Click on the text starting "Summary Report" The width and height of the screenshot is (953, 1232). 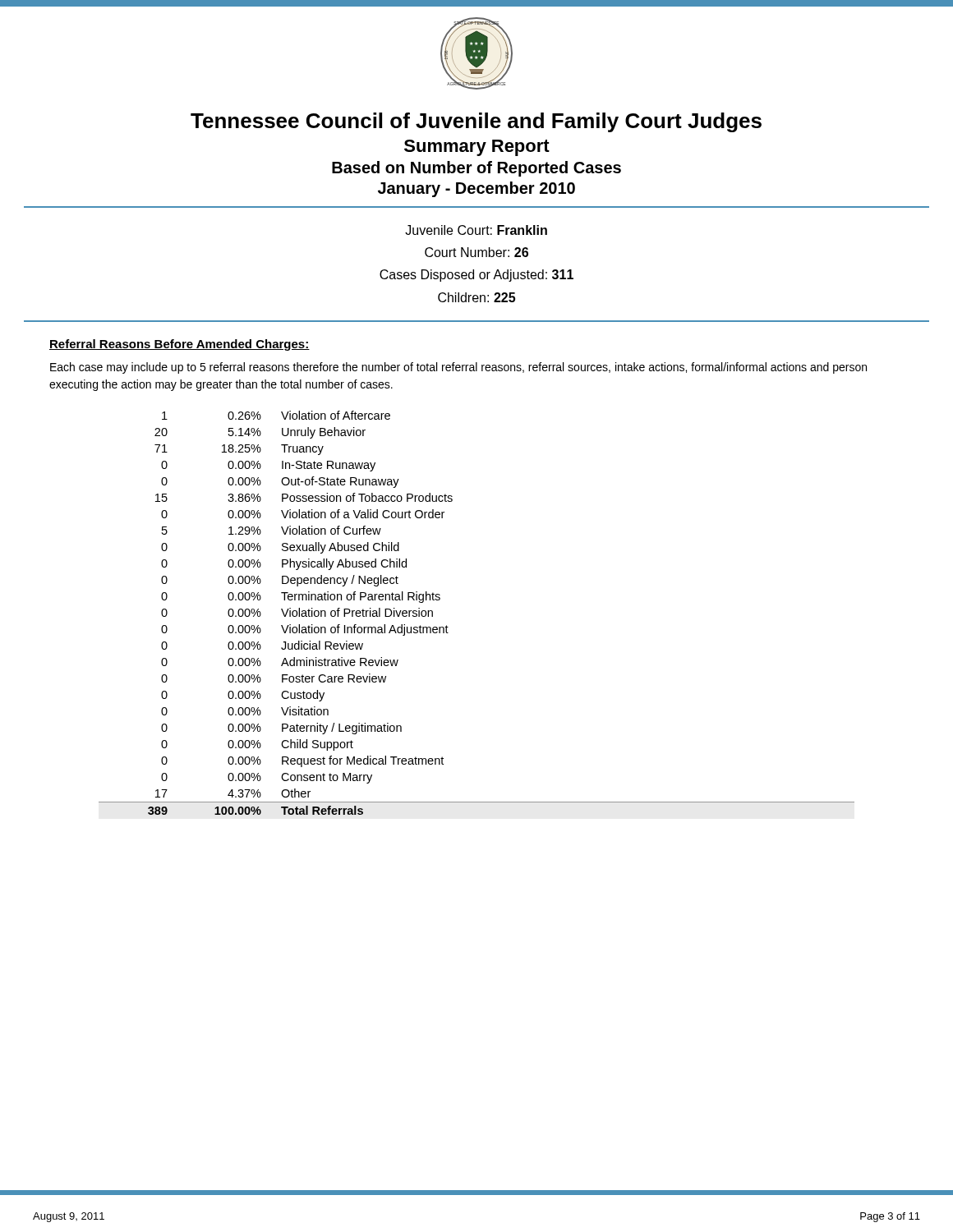[x=476, y=146]
